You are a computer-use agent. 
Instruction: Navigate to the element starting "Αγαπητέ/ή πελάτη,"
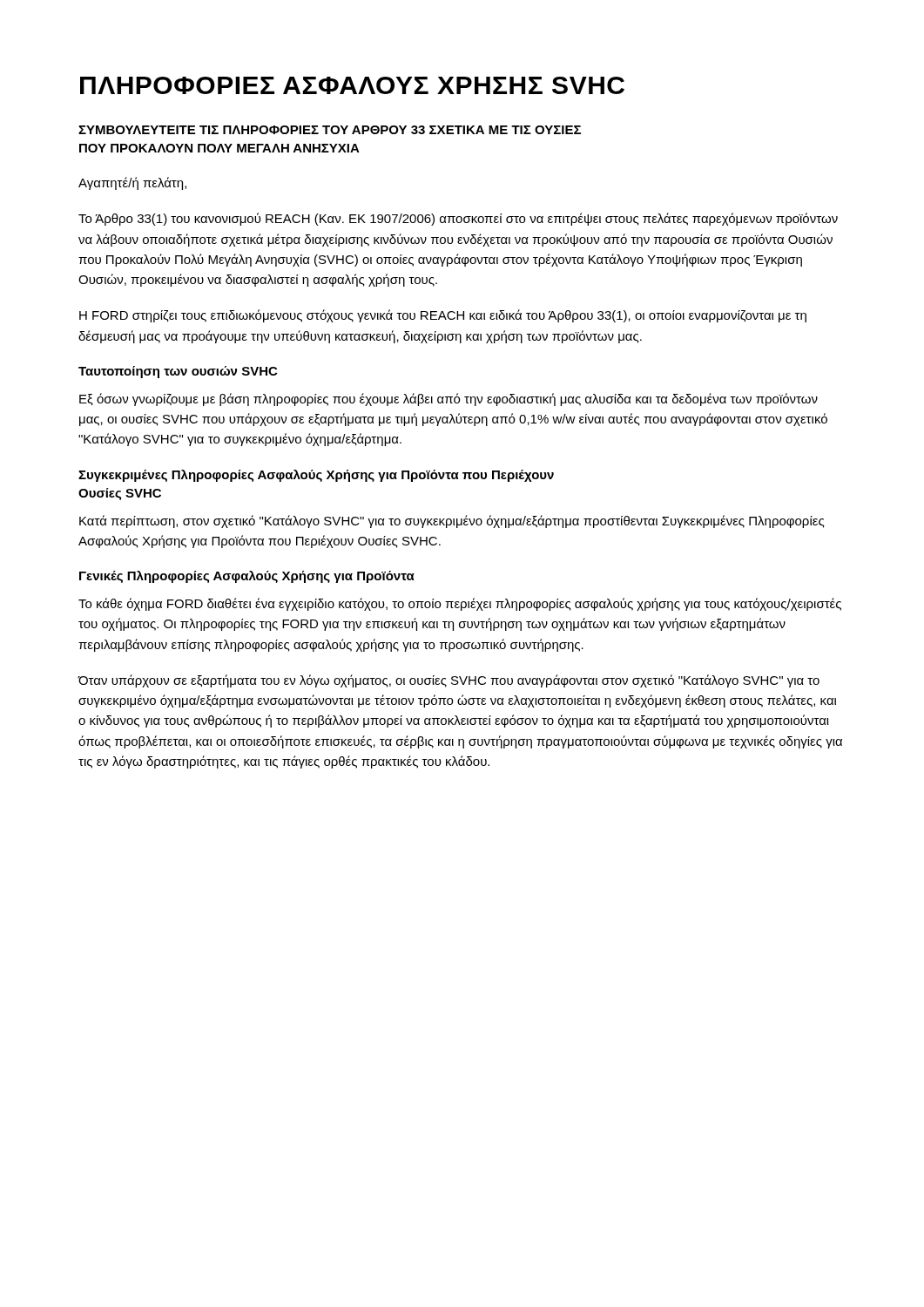pyautogui.click(x=133, y=183)
